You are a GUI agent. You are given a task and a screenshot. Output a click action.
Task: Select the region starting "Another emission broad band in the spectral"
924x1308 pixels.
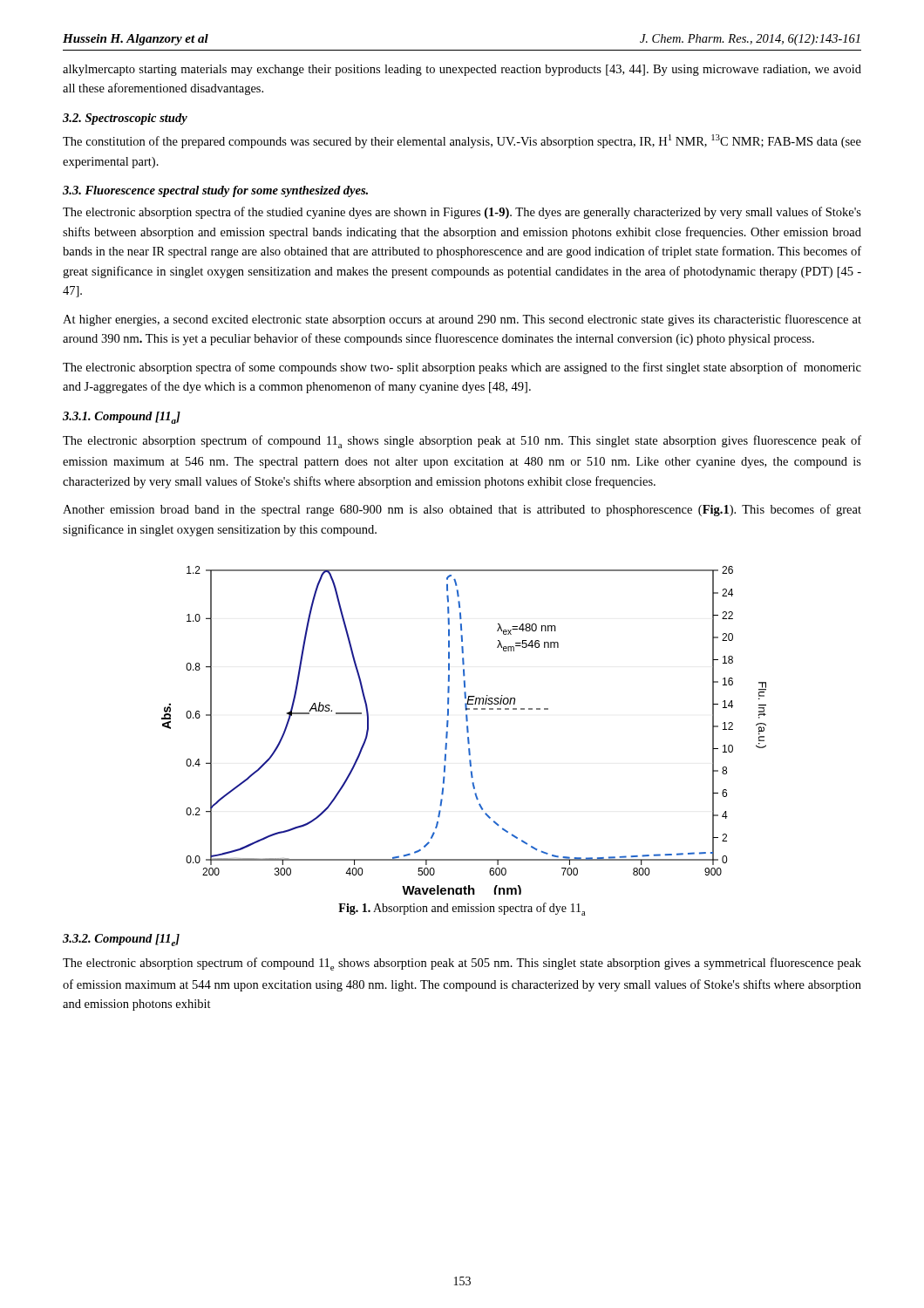(x=462, y=519)
